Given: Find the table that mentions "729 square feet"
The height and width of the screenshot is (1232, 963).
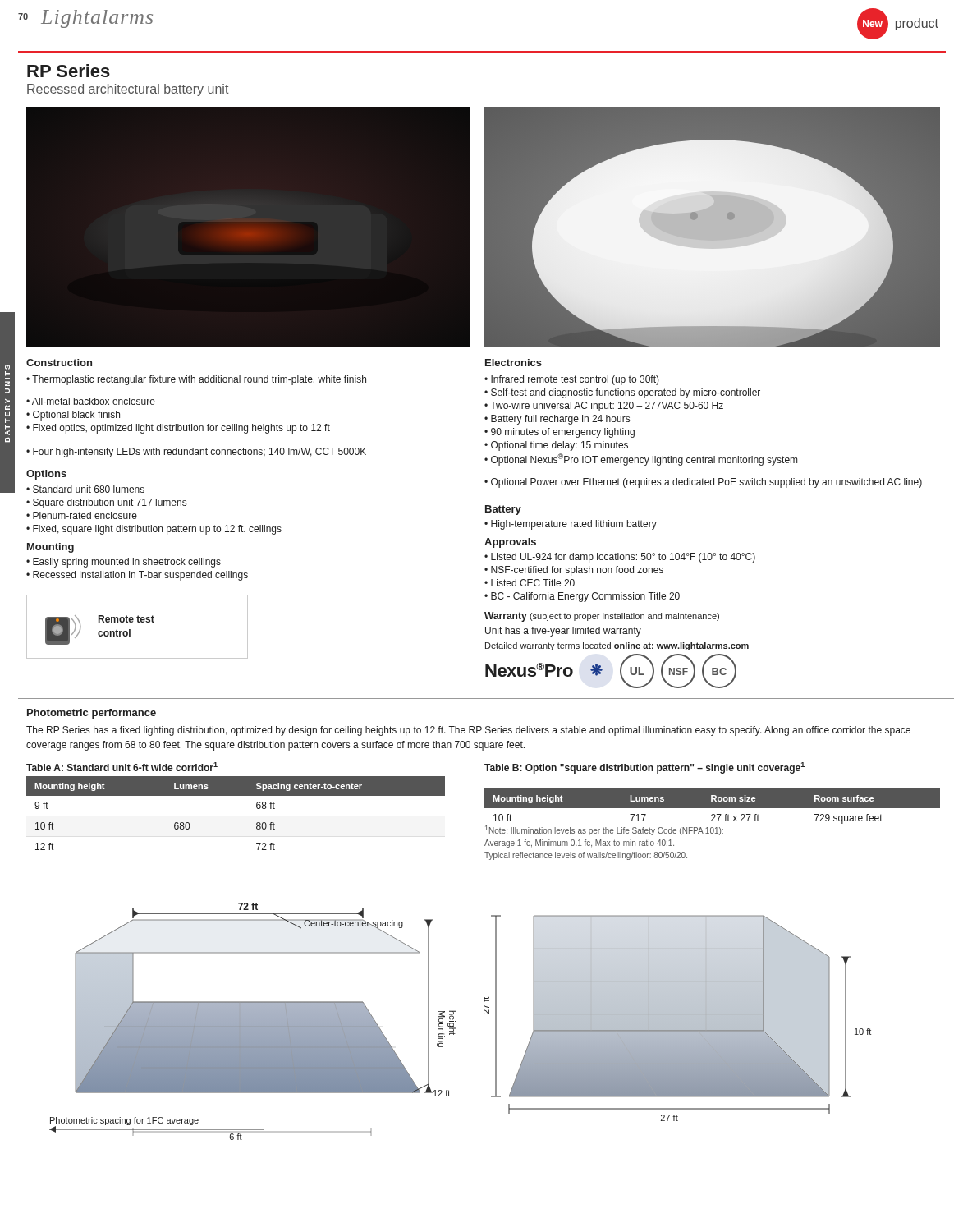Looking at the screenshot, I should point(712,808).
